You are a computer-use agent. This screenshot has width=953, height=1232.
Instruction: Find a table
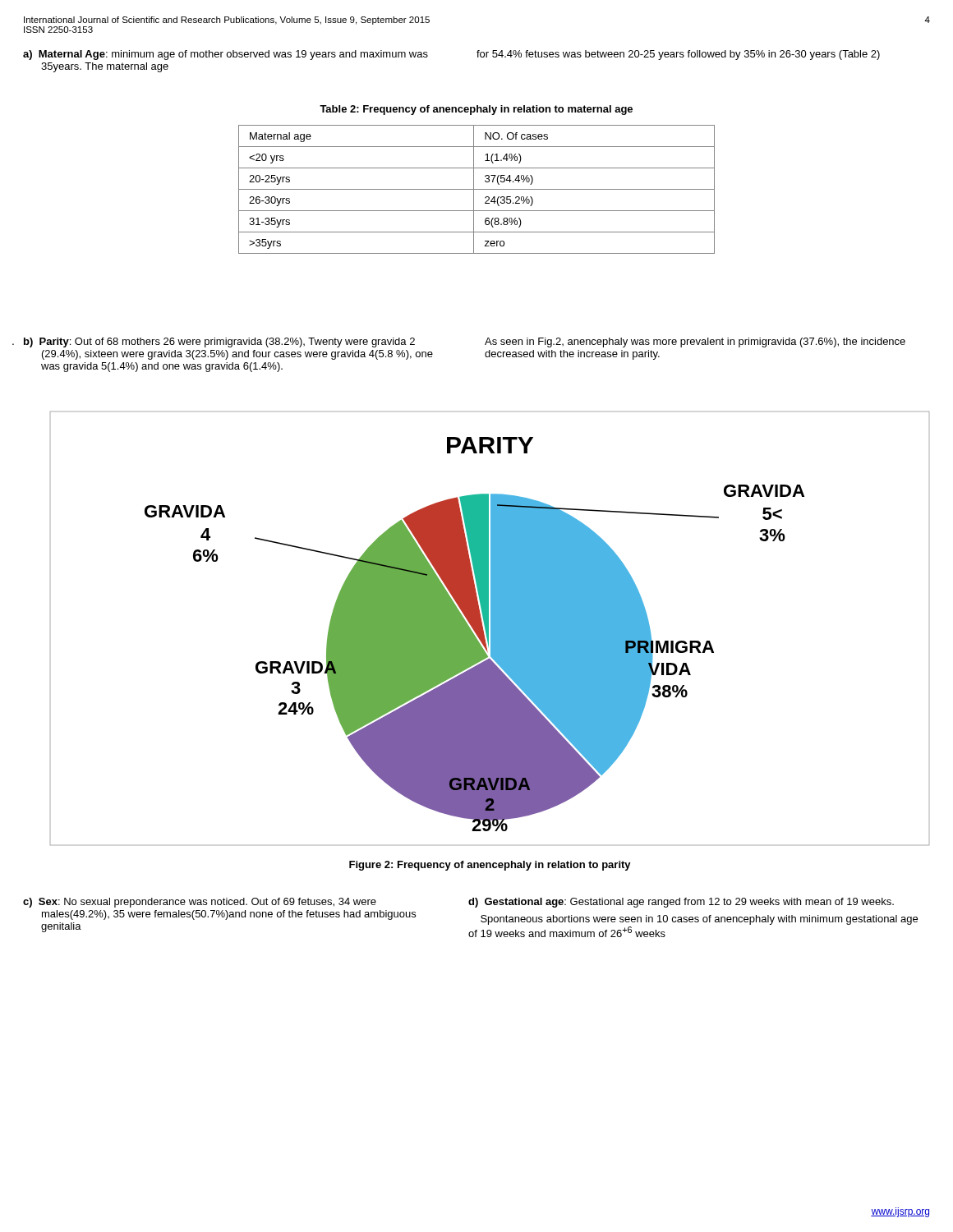point(476,189)
